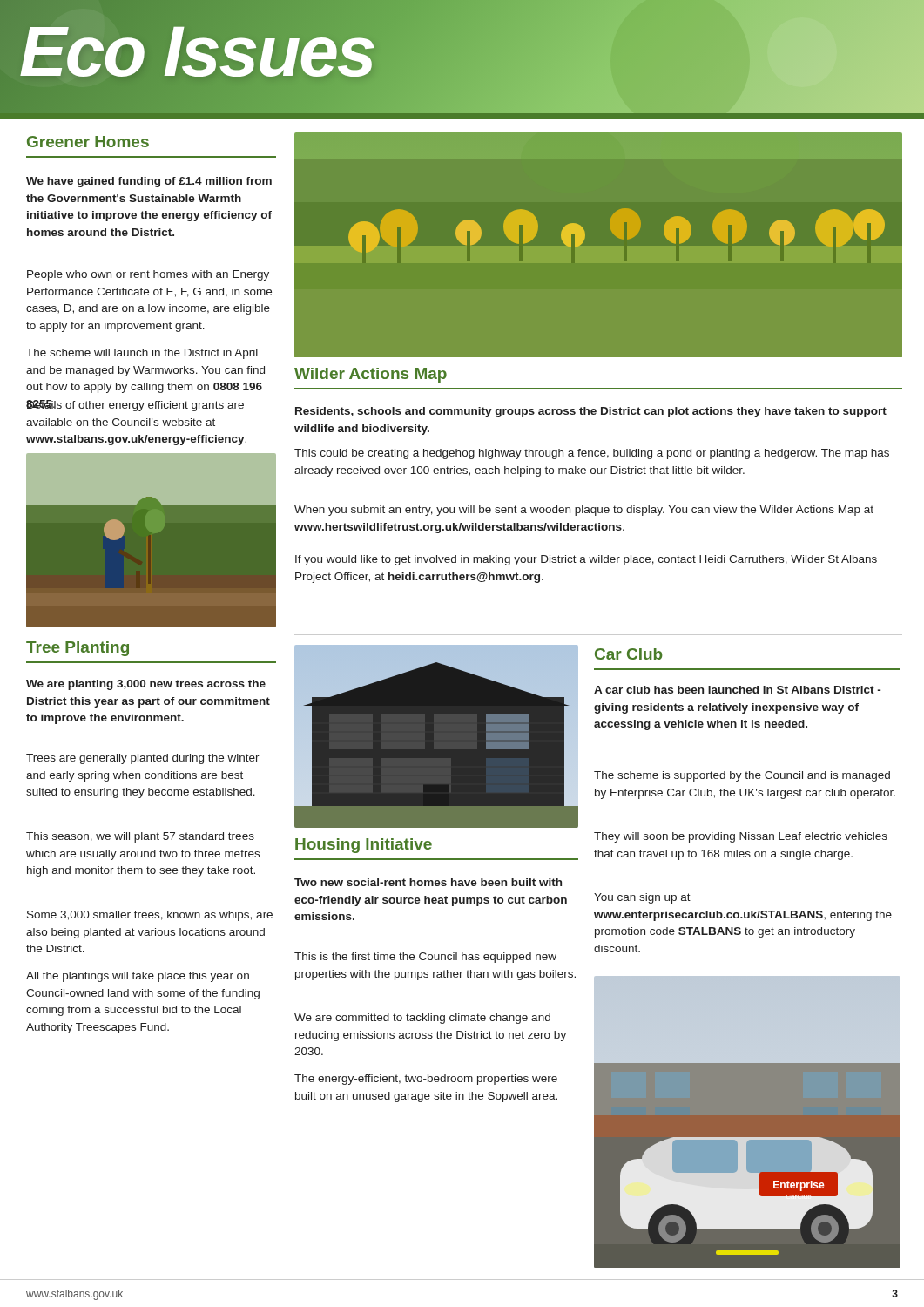Viewport: 924px width, 1307px height.
Task: Click the passage that begins "This season, we will plant 57 standard"
Action: [x=151, y=853]
